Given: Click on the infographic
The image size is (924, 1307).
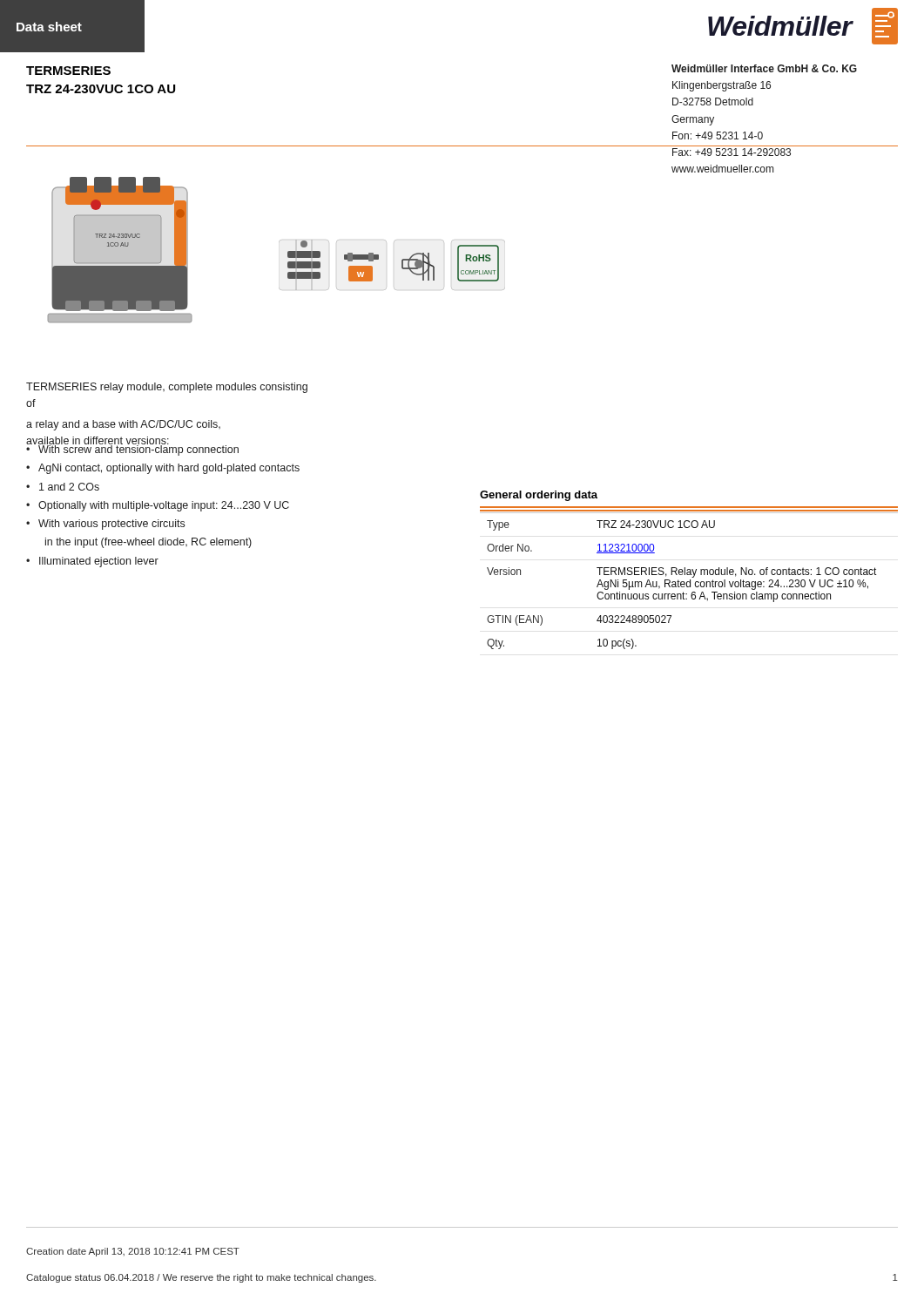Looking at the screenshot, I should click(392, 270).
